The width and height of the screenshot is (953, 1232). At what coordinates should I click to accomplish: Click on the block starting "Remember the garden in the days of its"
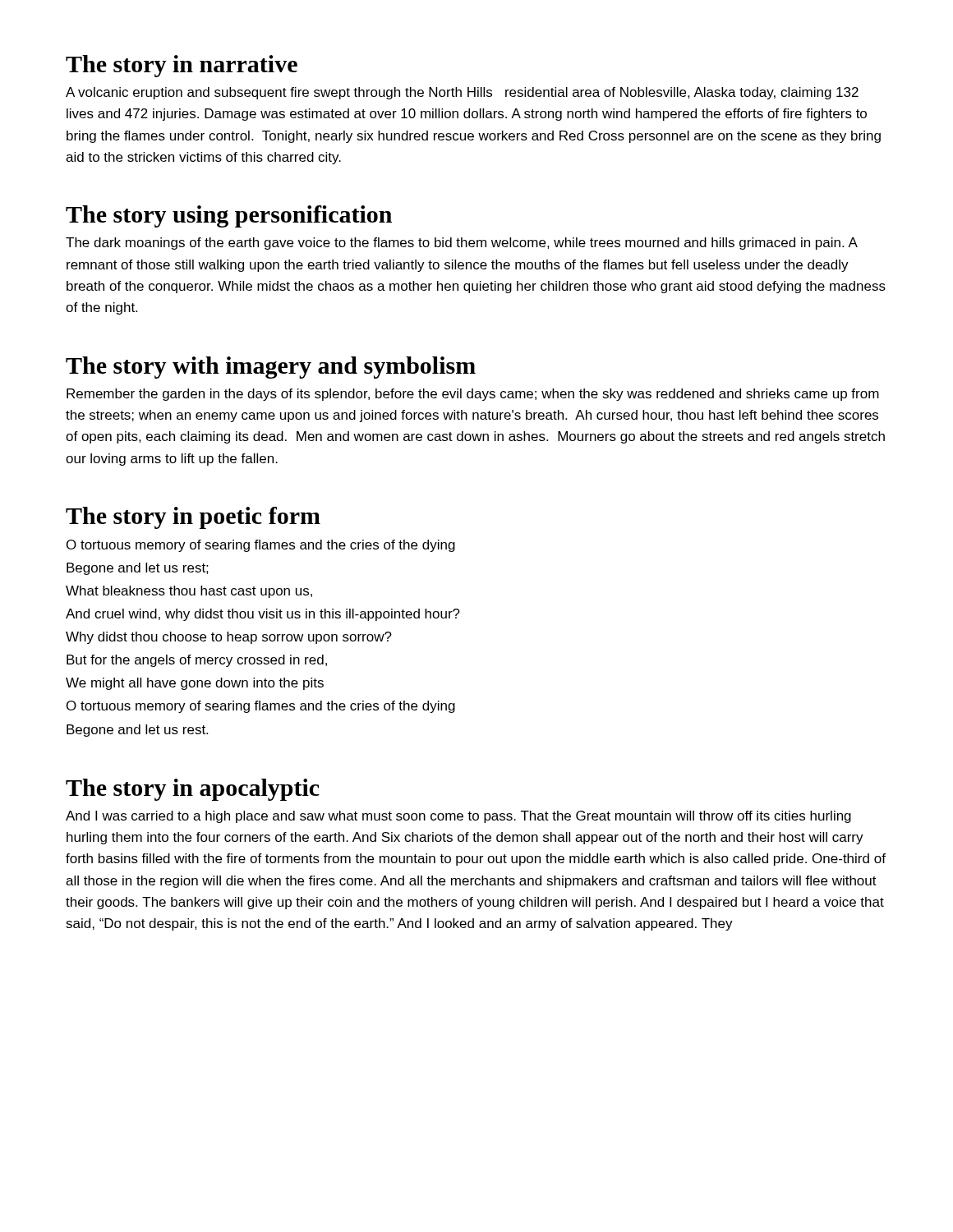point(476,426)
